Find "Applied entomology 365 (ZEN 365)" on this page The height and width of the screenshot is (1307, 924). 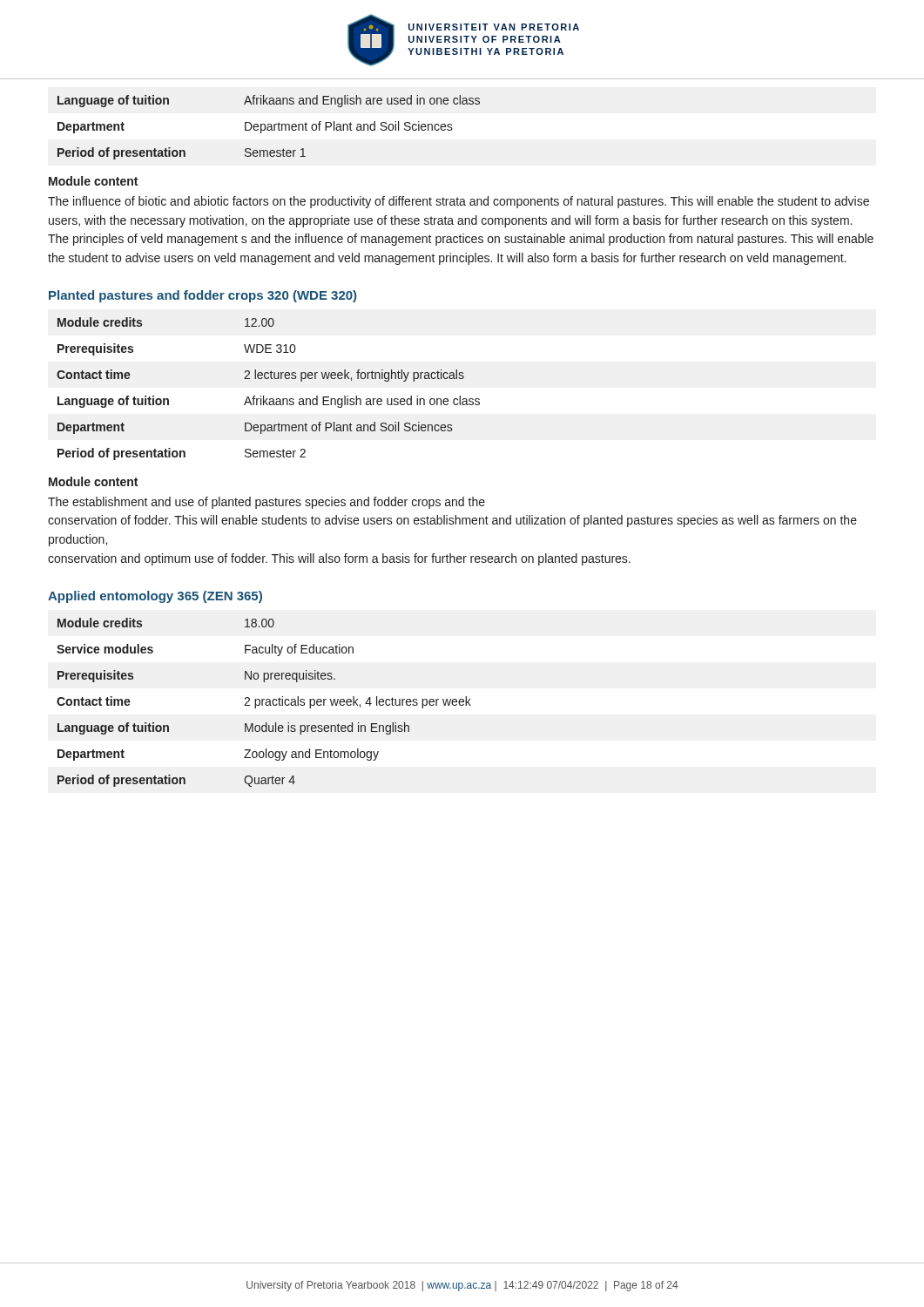[155, 595]
